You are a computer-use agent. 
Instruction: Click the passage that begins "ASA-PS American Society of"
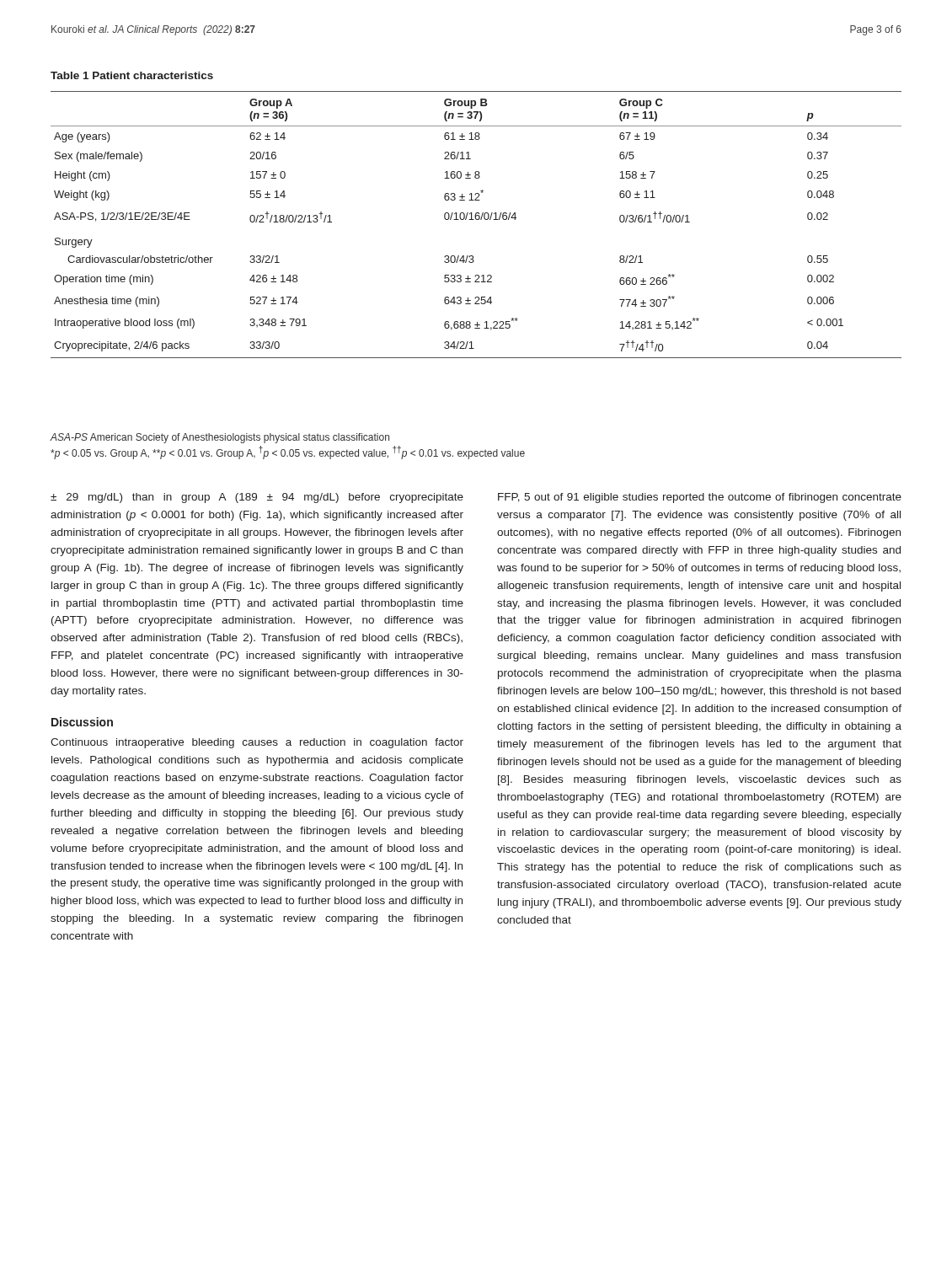pos(220,438)
